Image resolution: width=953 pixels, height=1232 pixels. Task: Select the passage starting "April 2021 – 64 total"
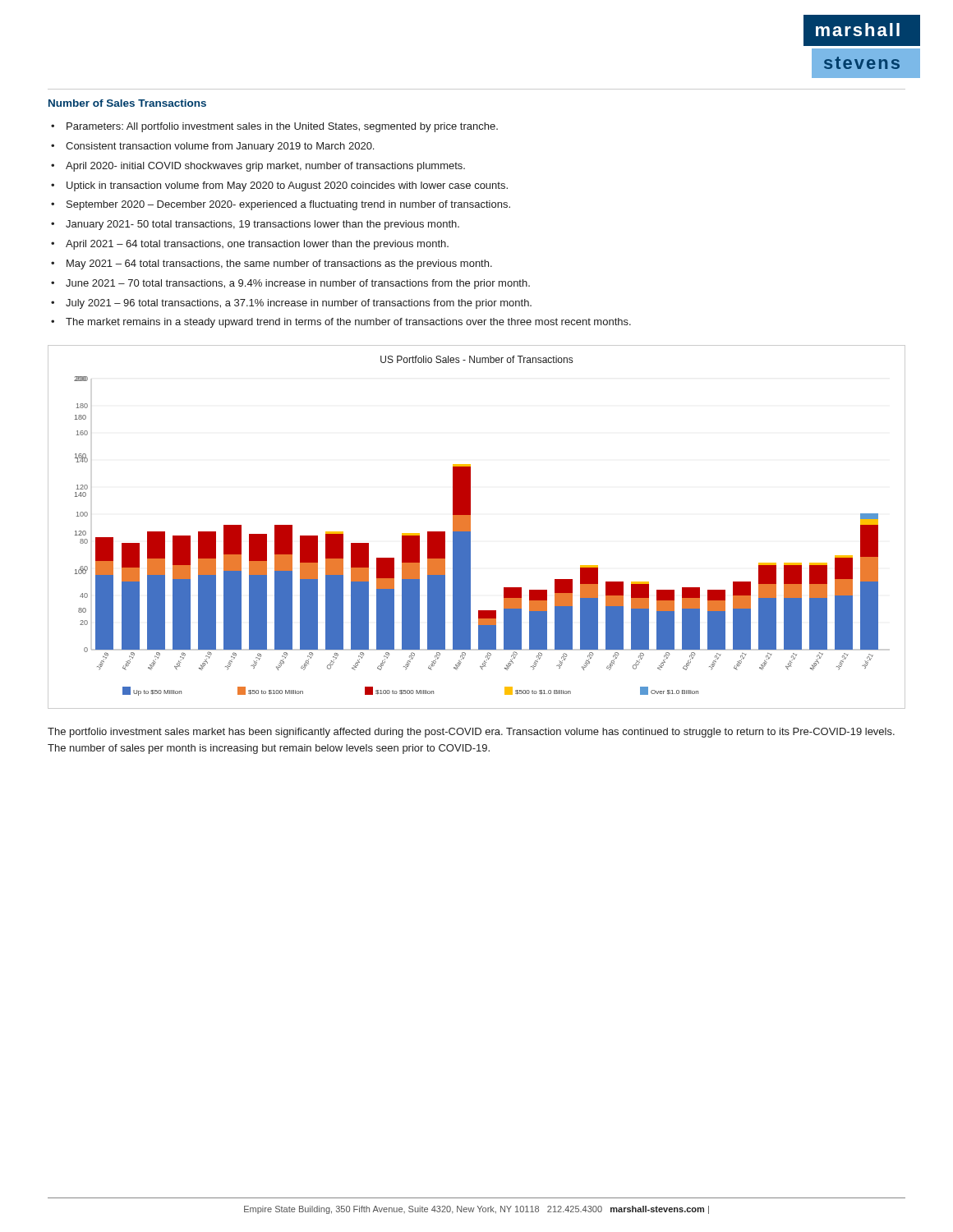(x=258, y=244)
